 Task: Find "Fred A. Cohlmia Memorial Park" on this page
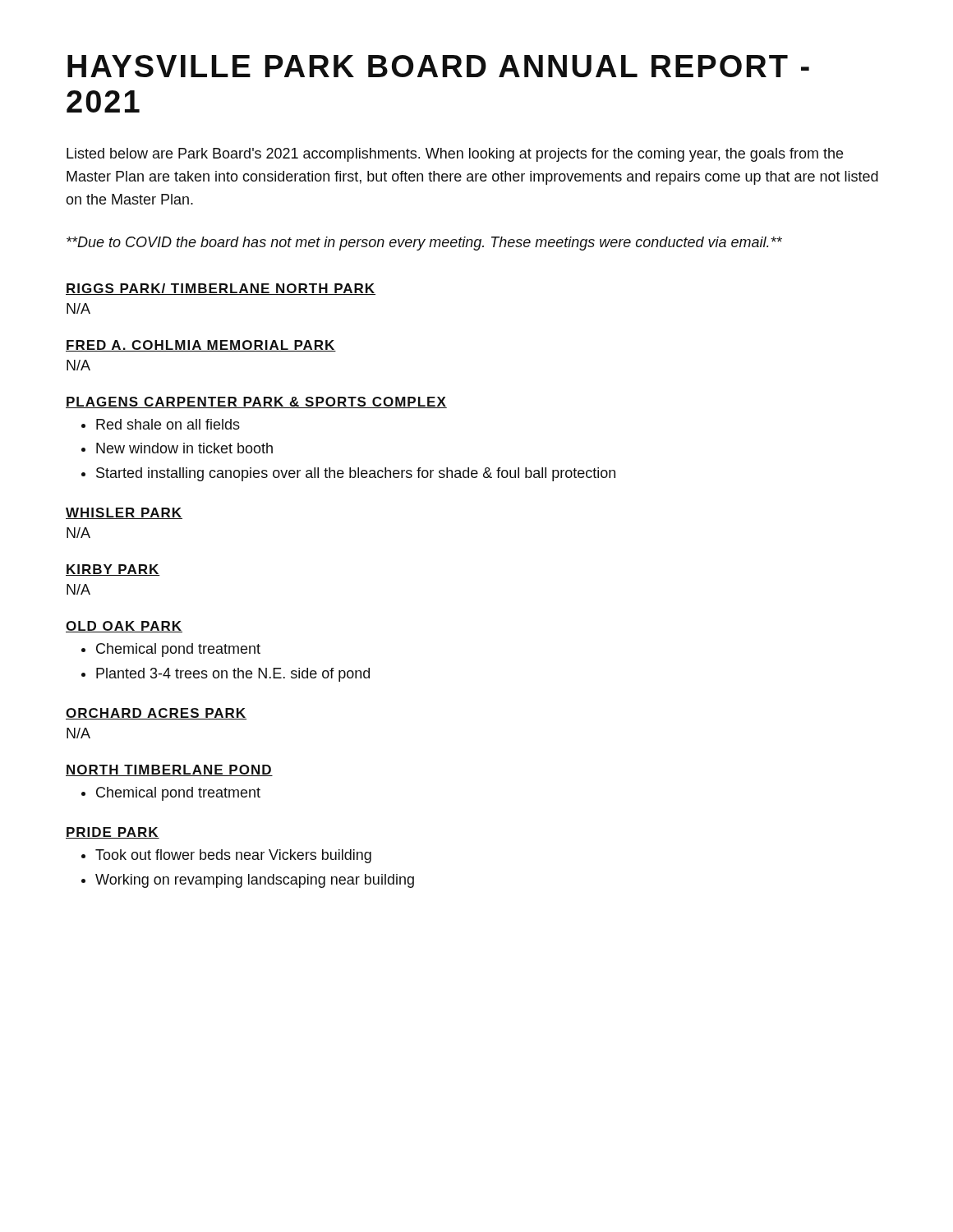tap(201, 346)
